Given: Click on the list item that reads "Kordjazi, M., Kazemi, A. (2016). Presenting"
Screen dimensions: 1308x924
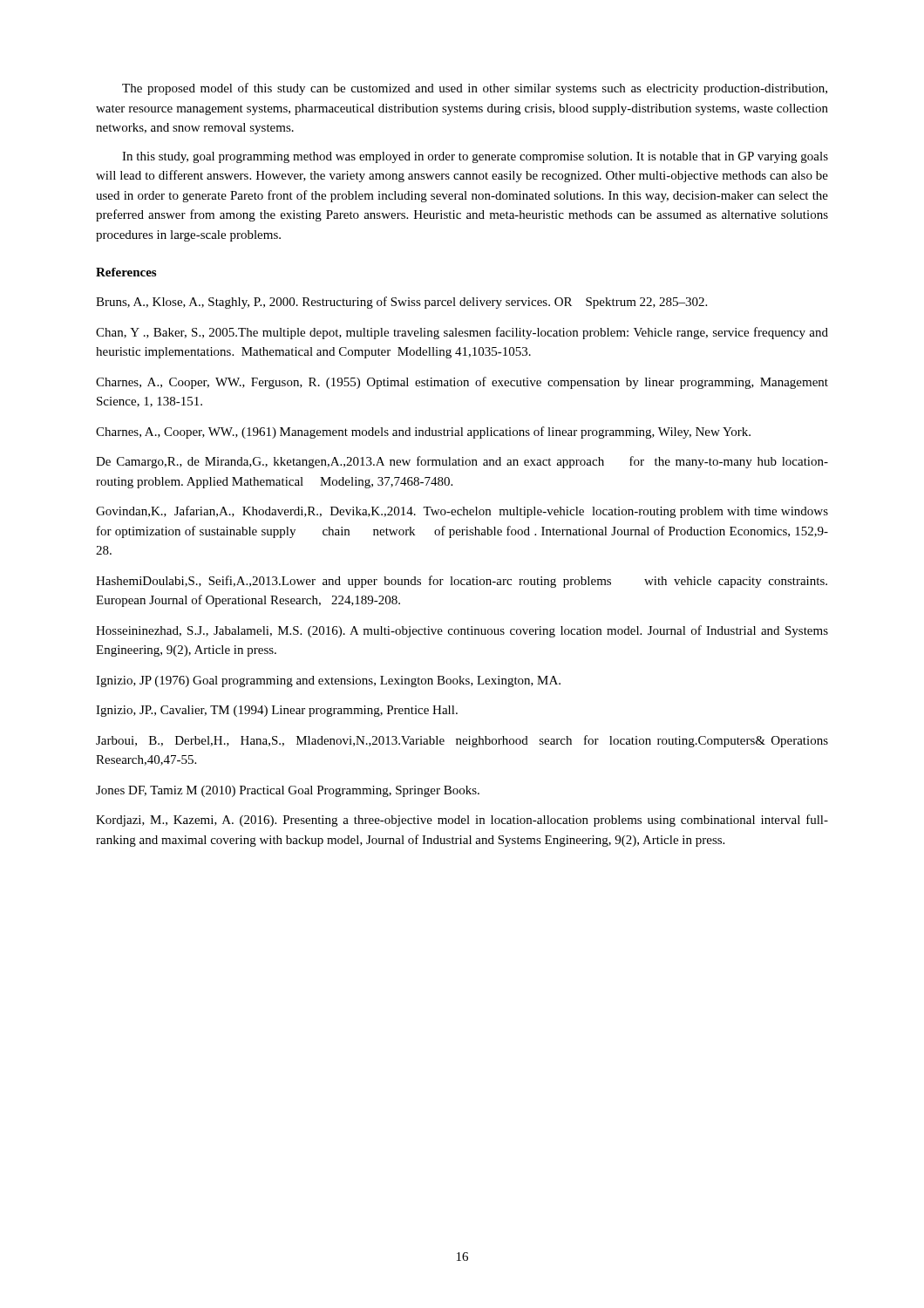Looking at the screenshot, I should coord(462,829).
